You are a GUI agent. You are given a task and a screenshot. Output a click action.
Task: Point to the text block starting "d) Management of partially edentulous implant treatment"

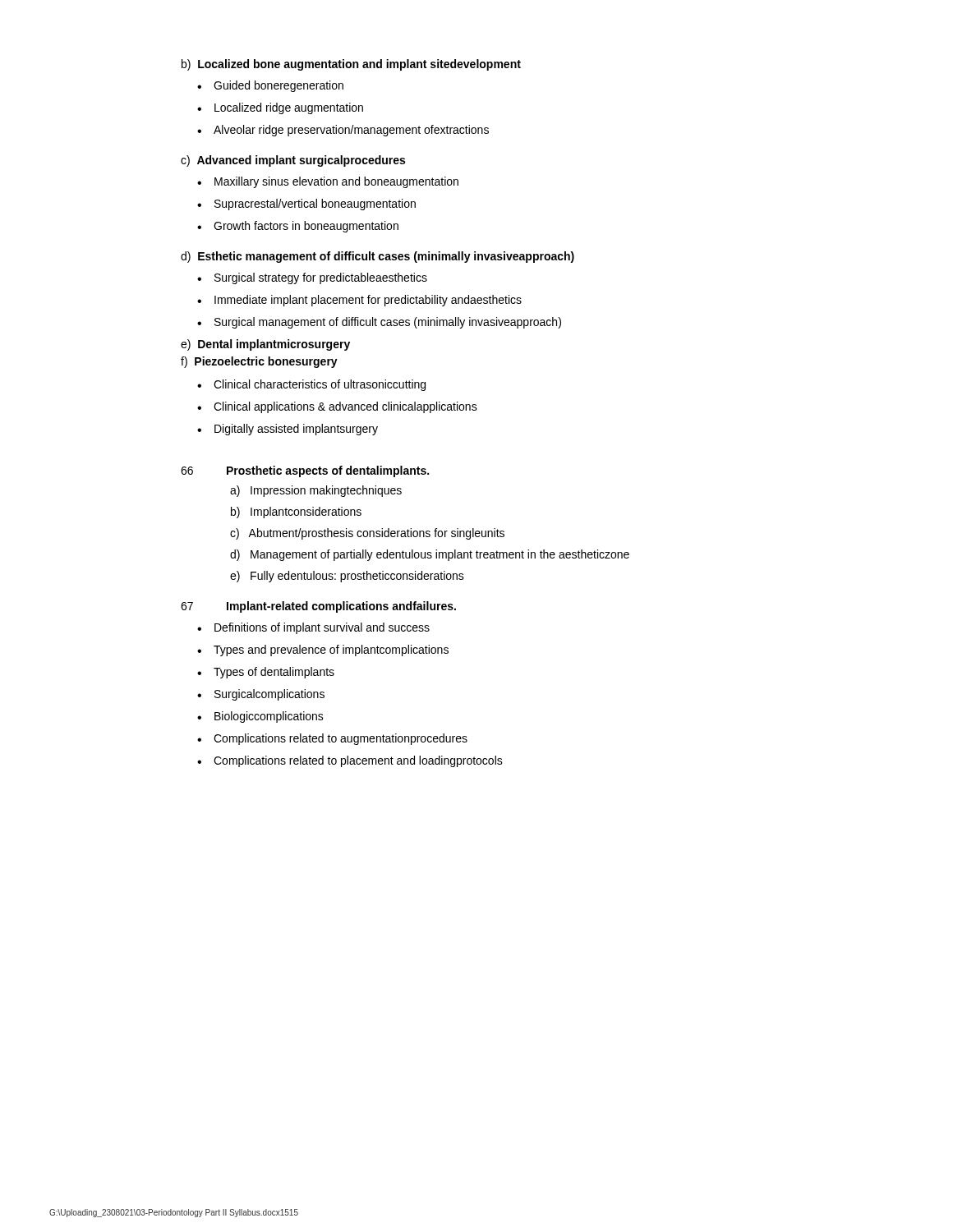coord(559,555)
